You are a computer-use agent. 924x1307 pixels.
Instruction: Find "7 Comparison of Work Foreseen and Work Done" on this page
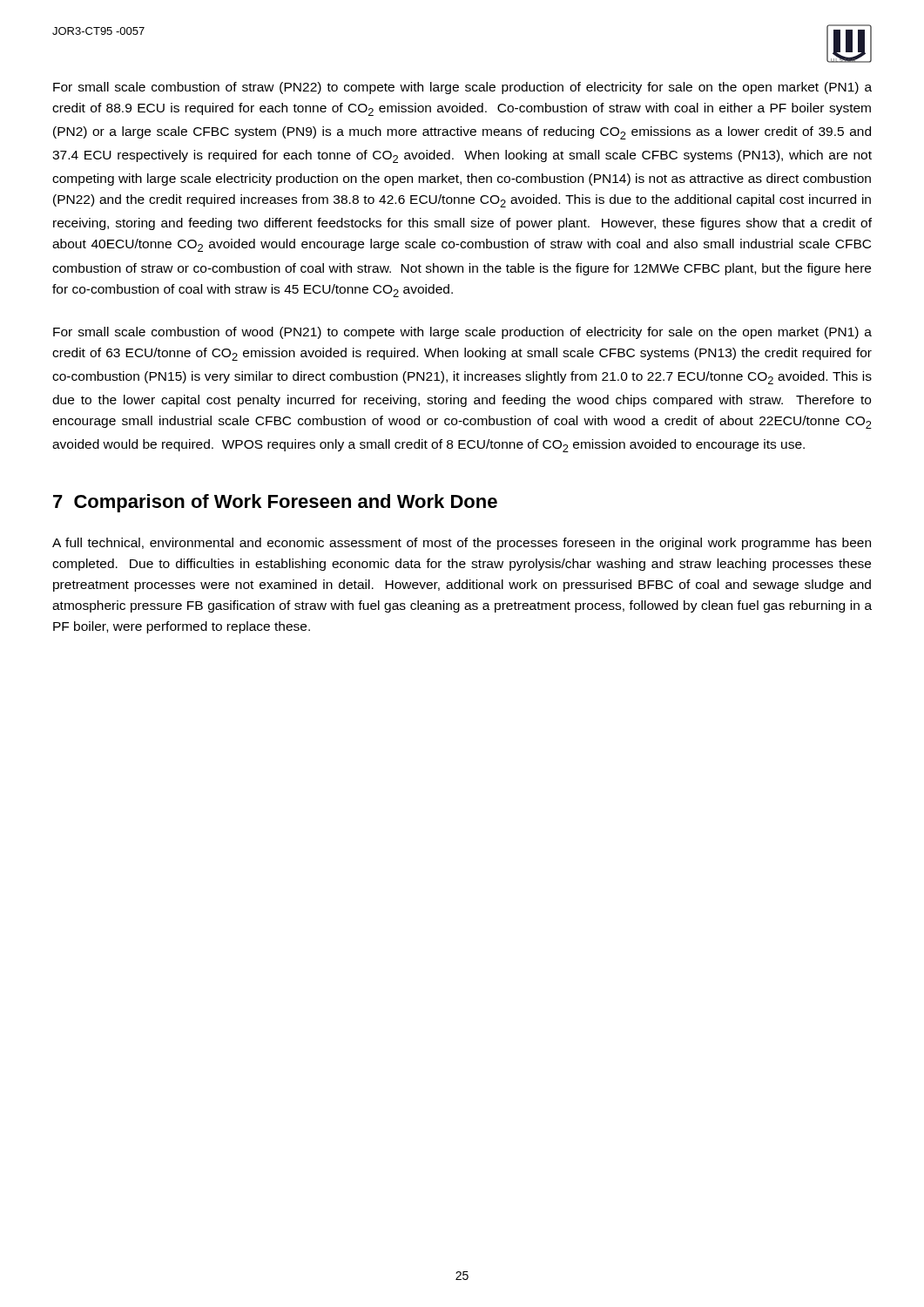[275, 502]
